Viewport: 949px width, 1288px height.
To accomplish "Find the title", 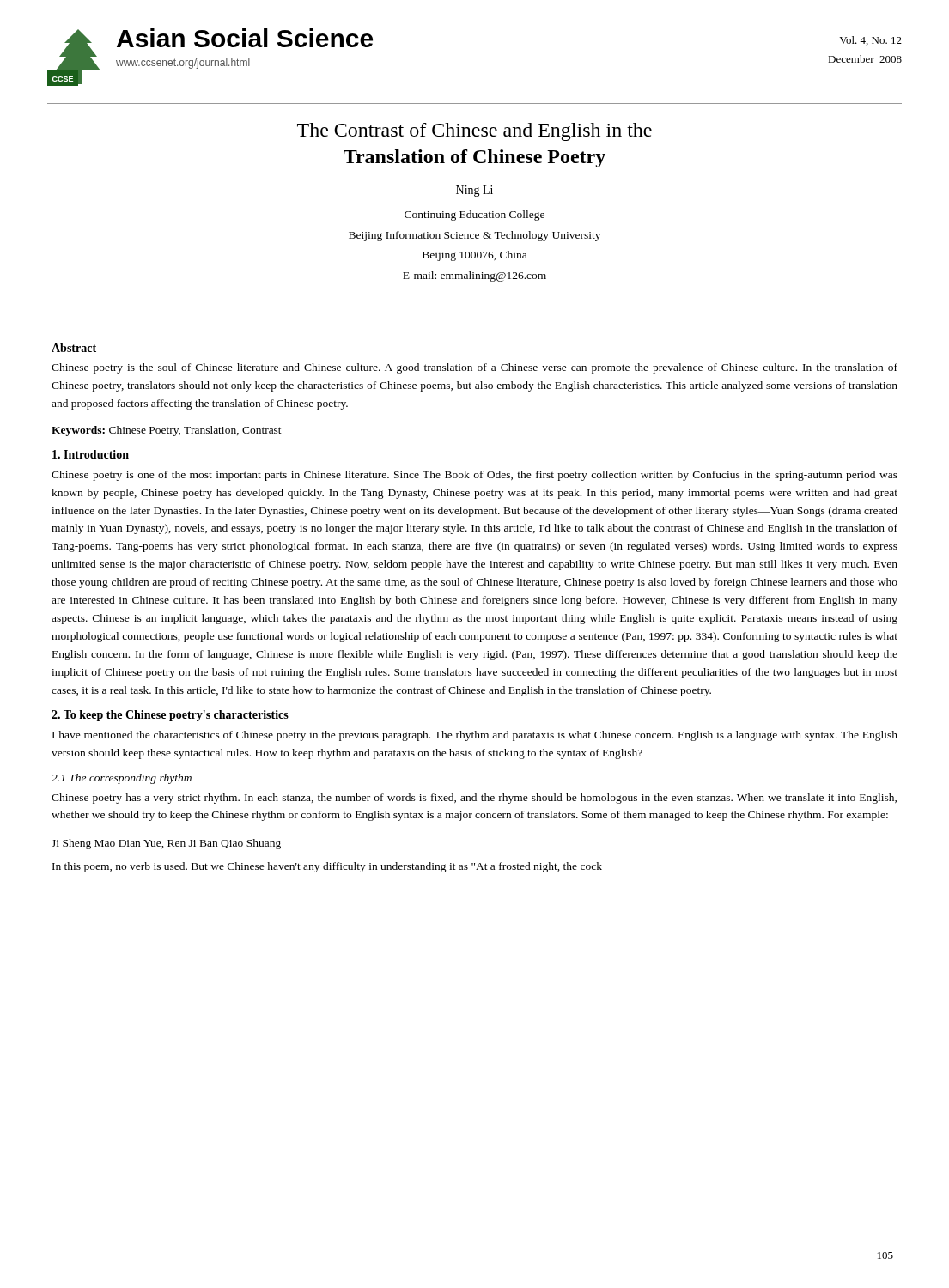I will point(474,202).
